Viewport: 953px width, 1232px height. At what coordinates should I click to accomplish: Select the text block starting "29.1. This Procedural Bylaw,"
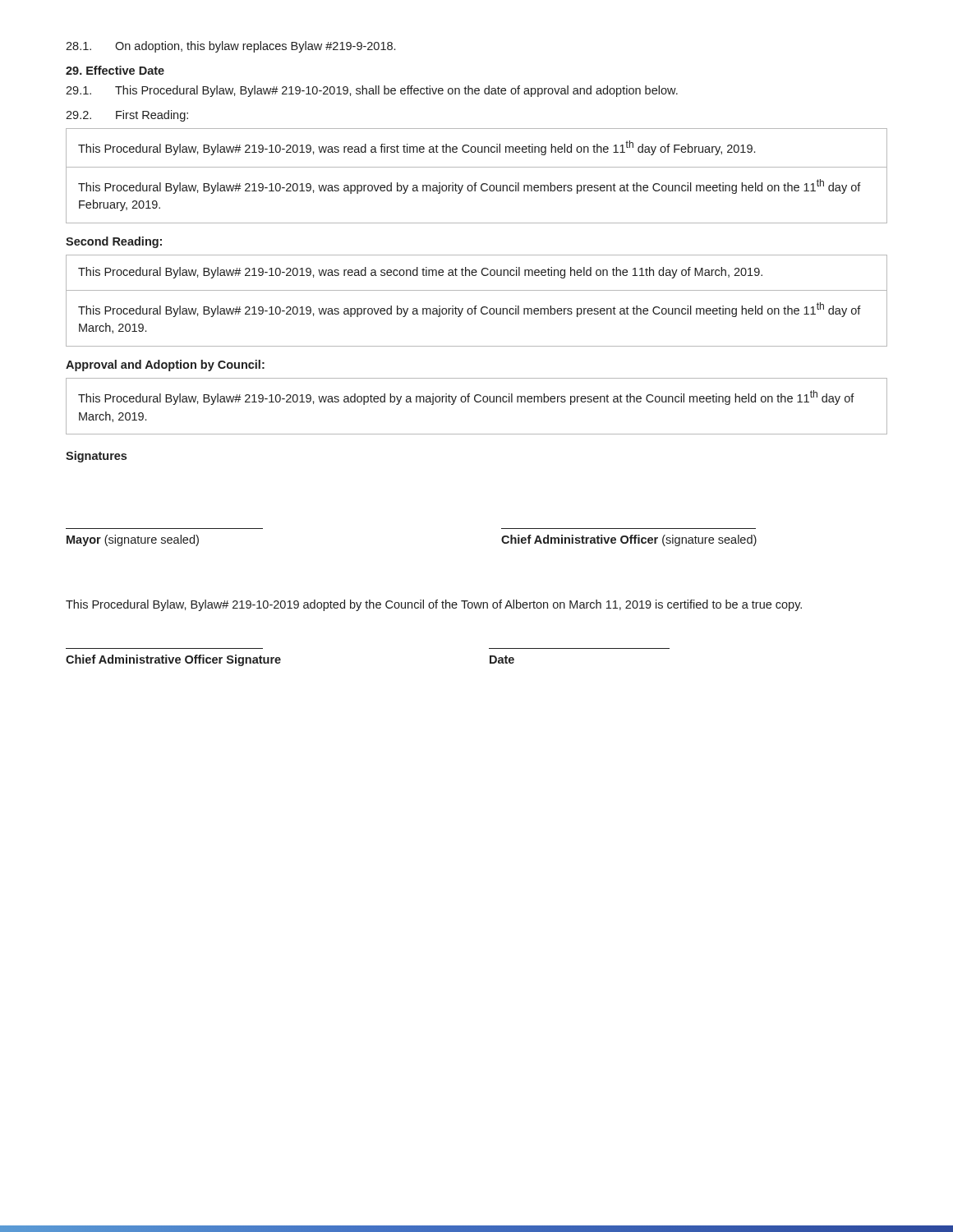476,90
